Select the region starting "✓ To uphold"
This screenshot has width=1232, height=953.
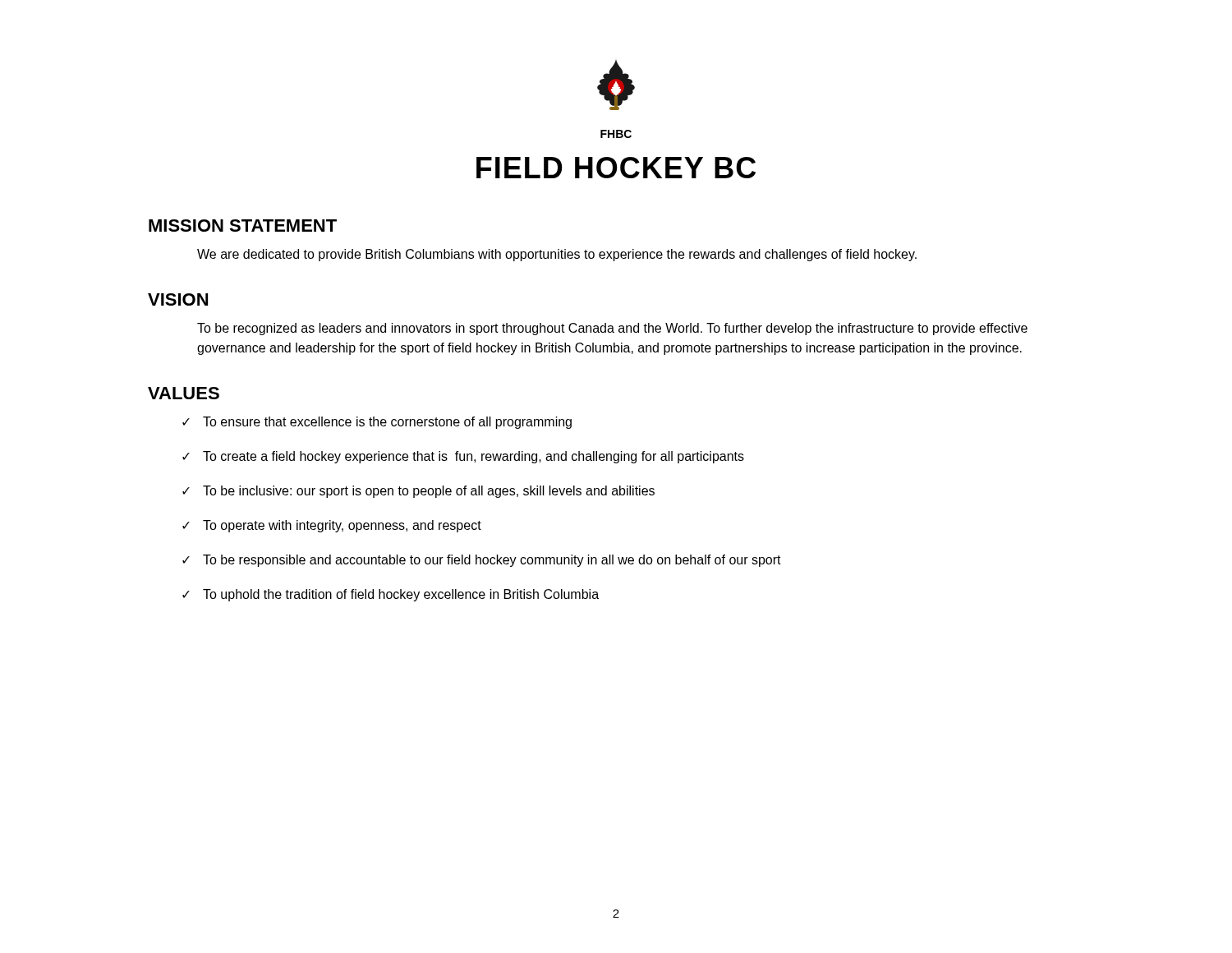390,595
